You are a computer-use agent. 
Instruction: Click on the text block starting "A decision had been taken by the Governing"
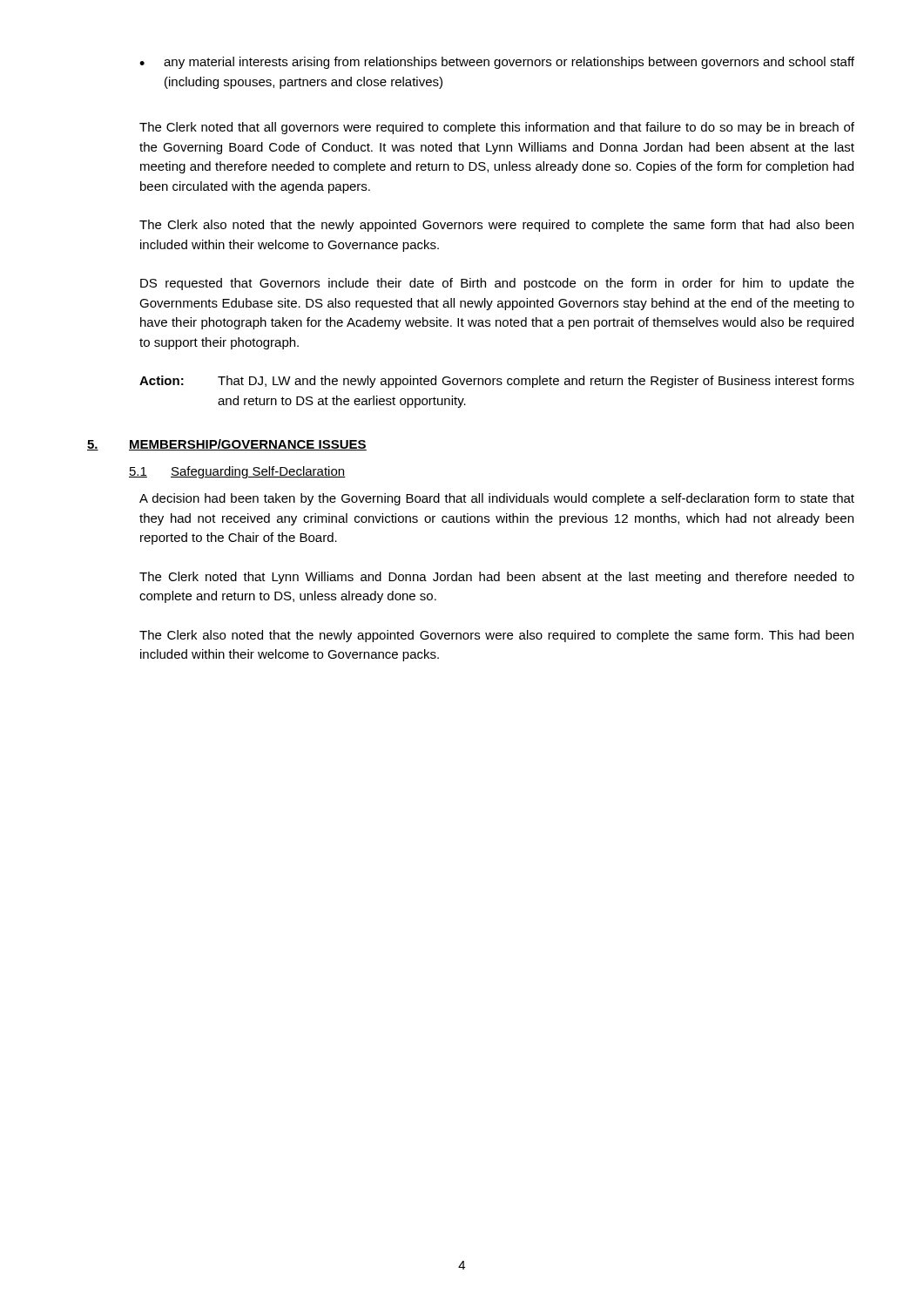[x=497, y=518]
